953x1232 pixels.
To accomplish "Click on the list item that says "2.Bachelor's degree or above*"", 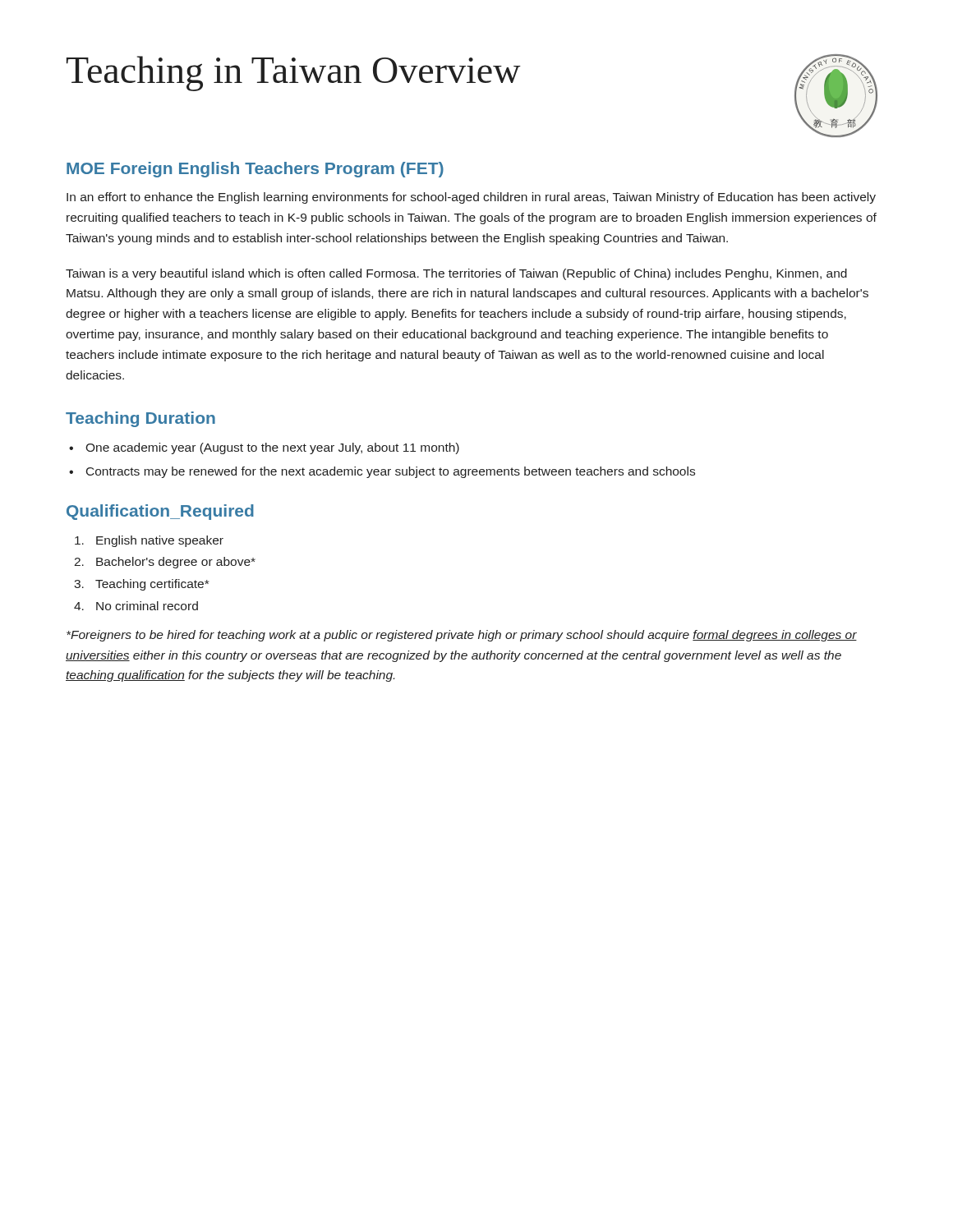I will (x=165, y=562).
